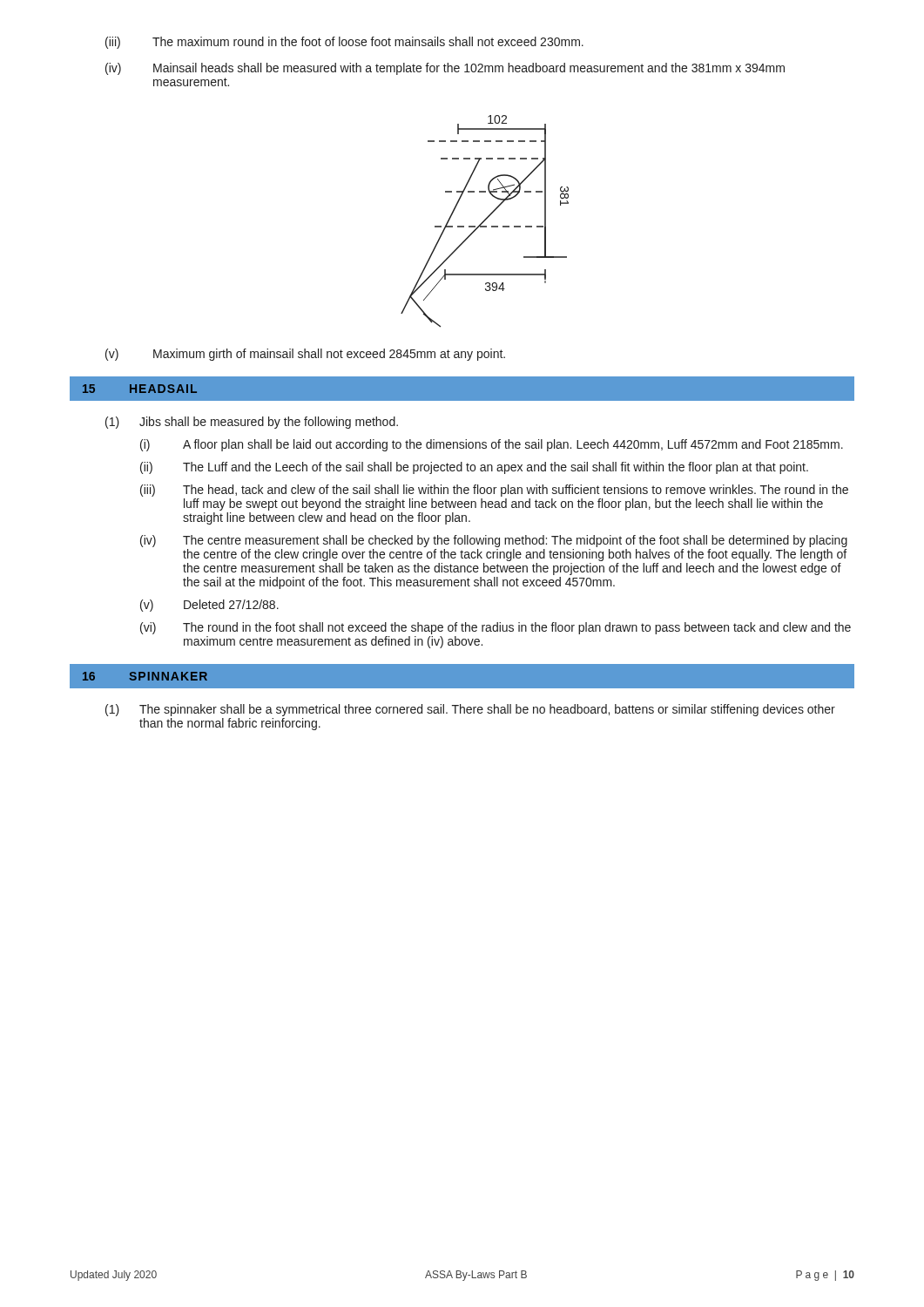Click on the text starting "(vi) The round in the foot shall not"
Viewport: 924px width, 1307px height.
click(497, 634)
